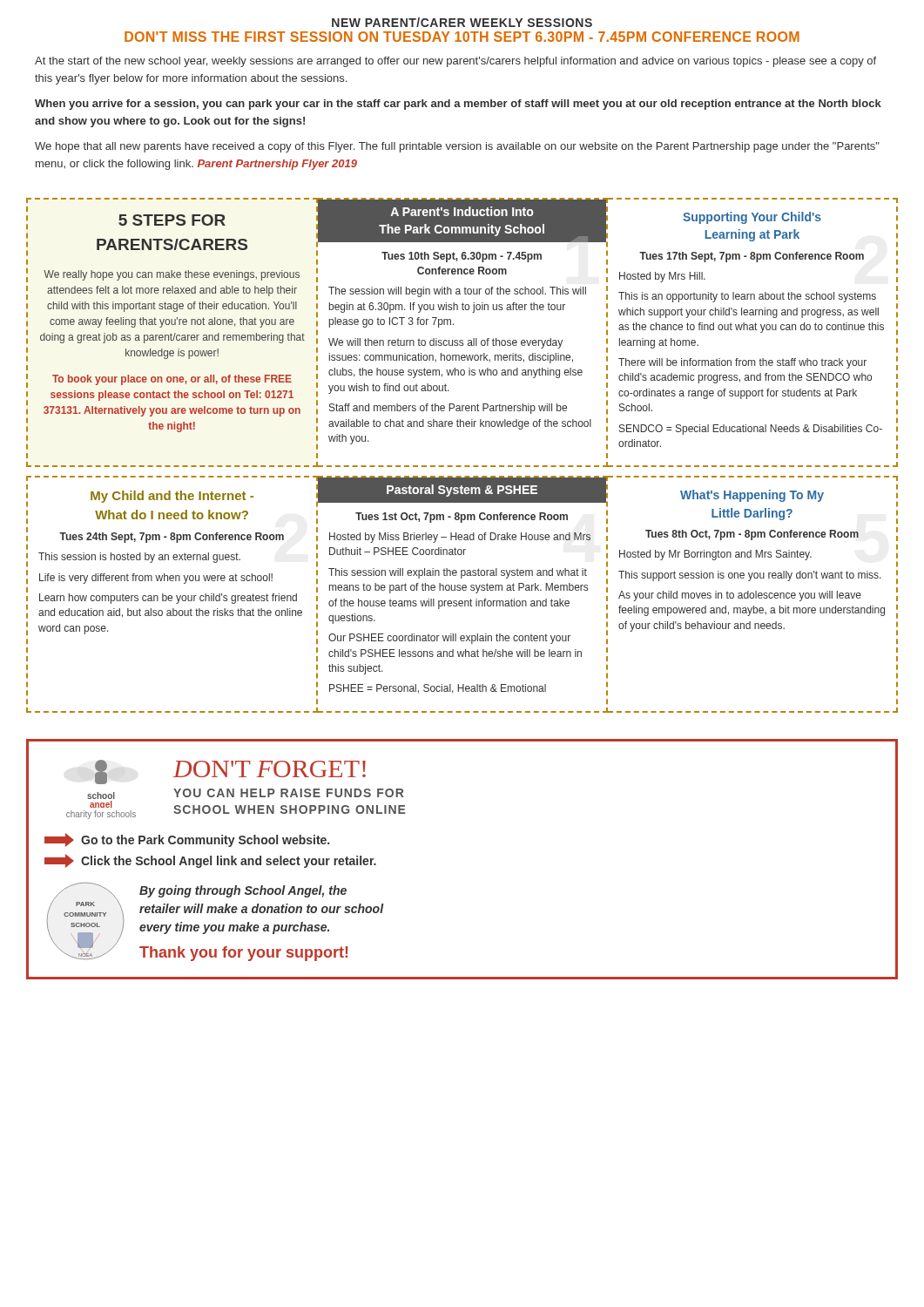This screenshot has width=924, height=1307.
Task: Select the text block with the text "We hope that all"
Action: click(x=457, y=154)
